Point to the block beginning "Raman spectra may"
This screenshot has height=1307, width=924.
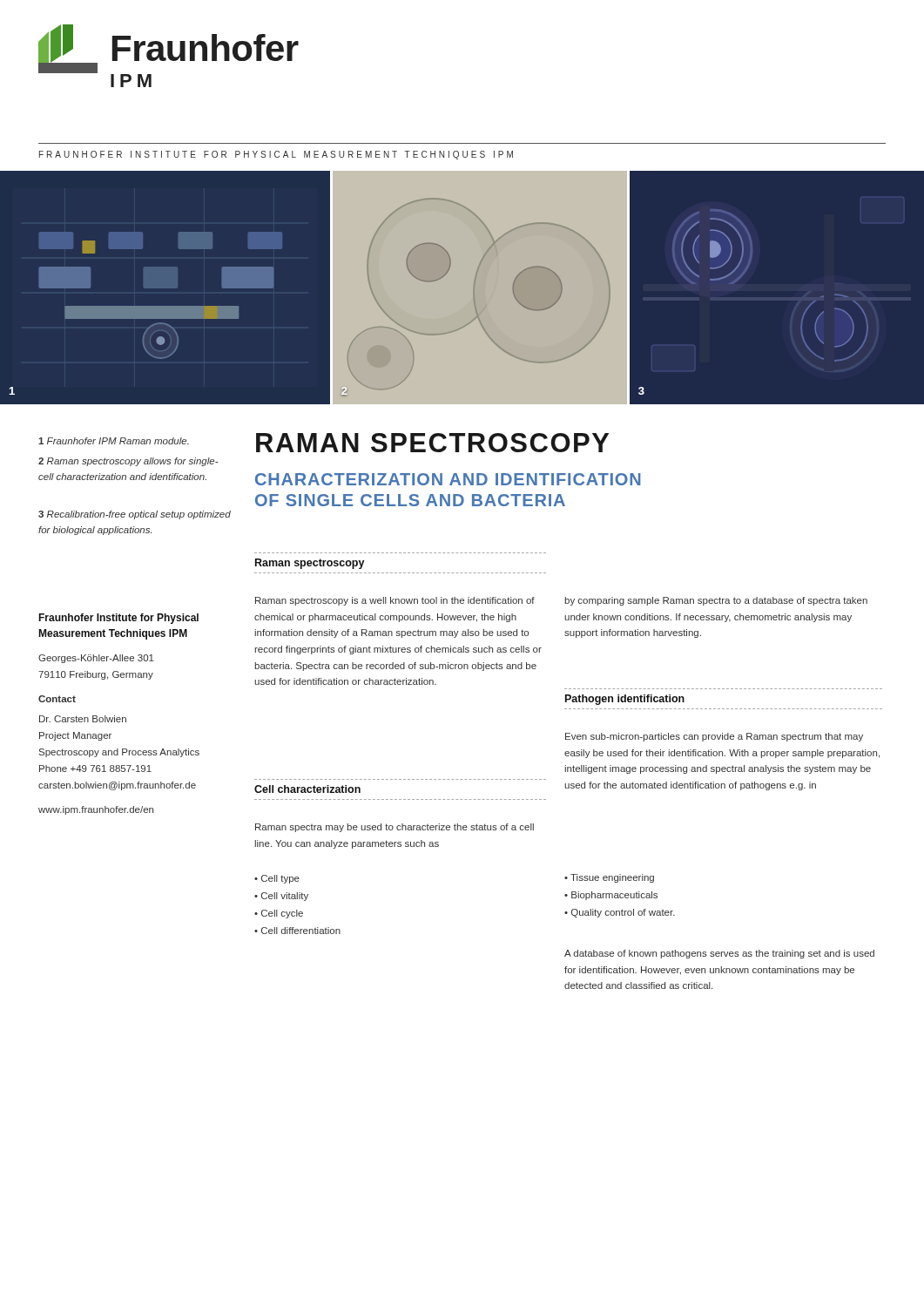394,835
